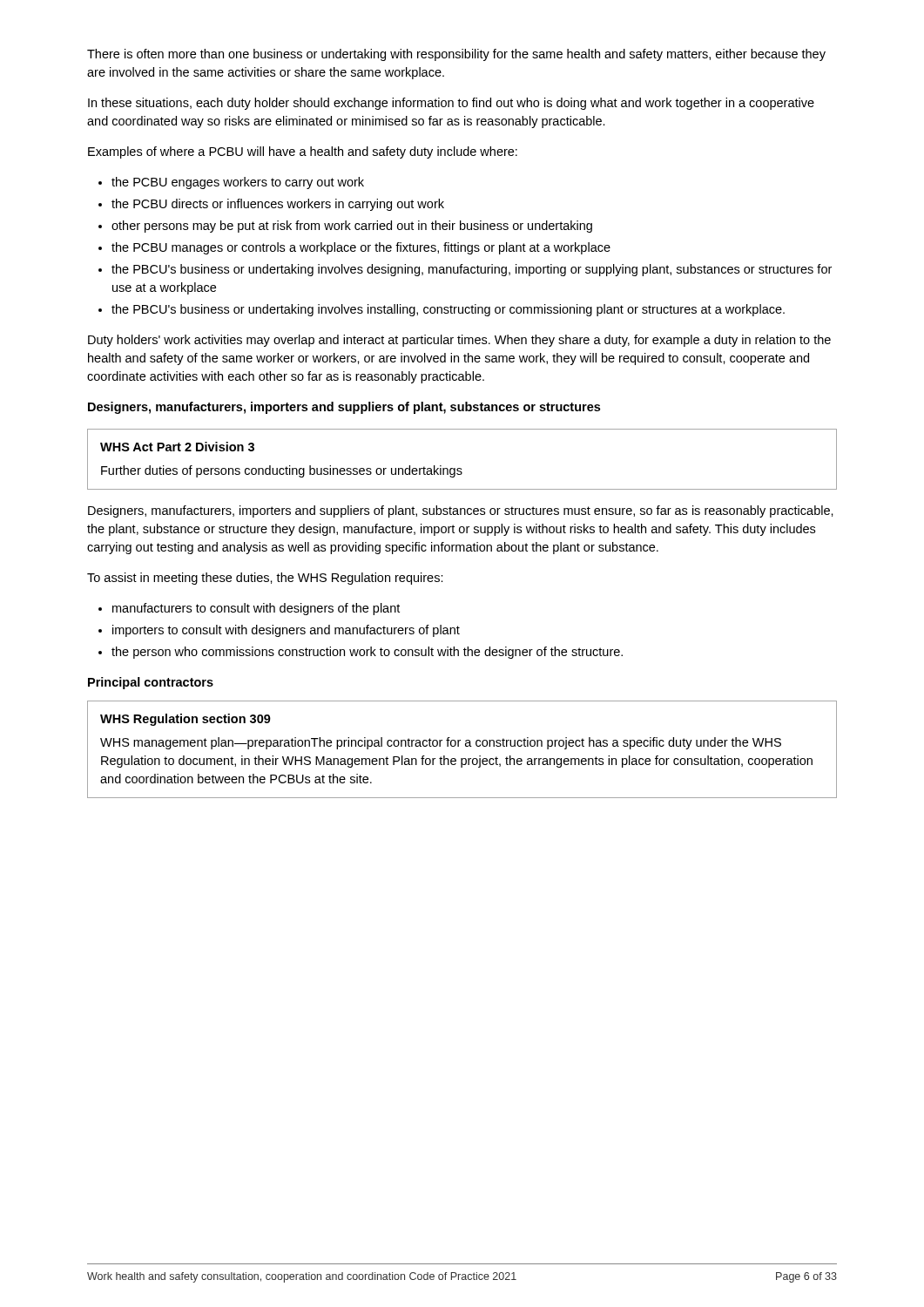Point to "Principal contractors"

(x=150, y=683)
